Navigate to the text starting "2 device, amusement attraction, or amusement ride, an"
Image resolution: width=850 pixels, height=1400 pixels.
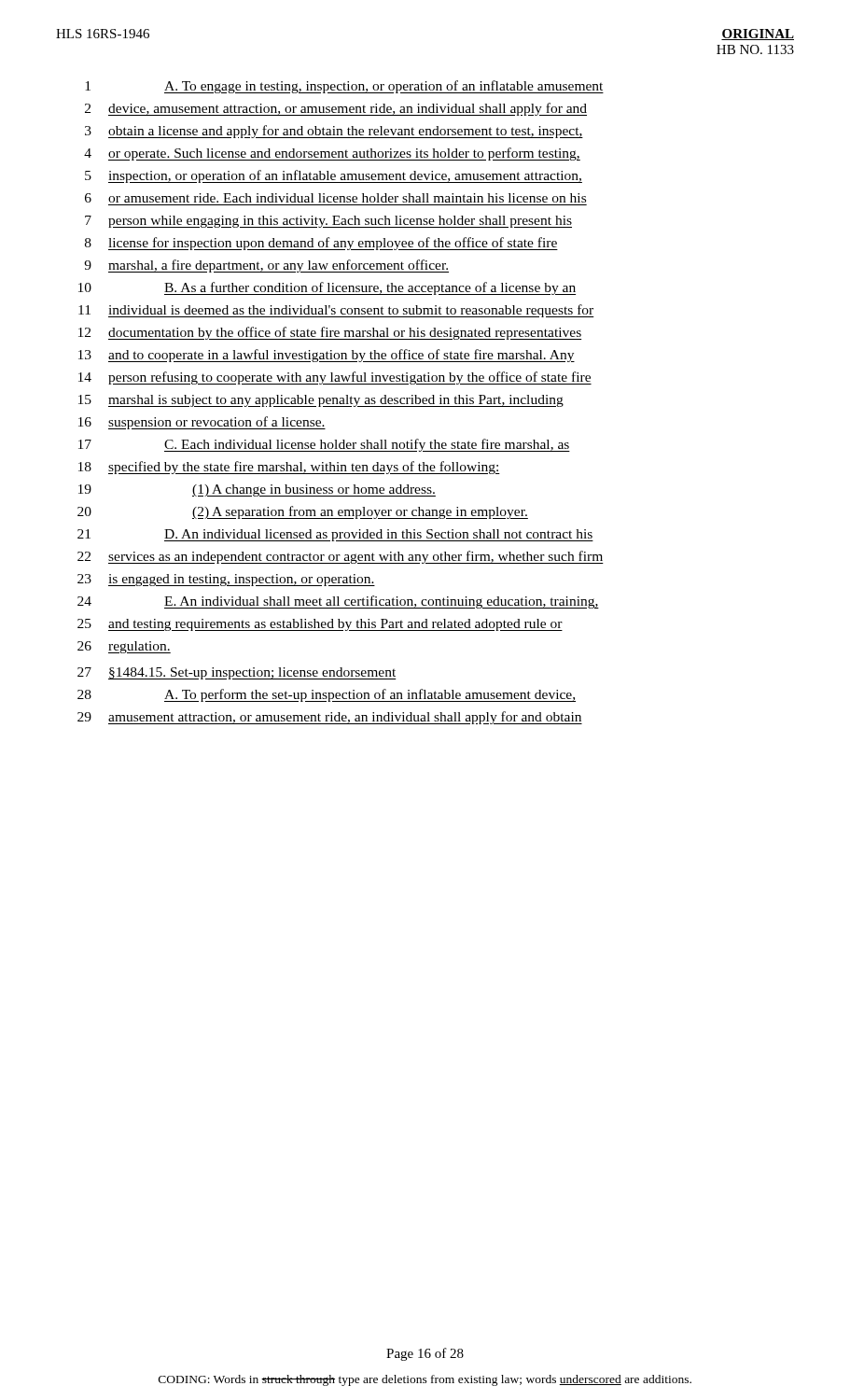point(425,108)
